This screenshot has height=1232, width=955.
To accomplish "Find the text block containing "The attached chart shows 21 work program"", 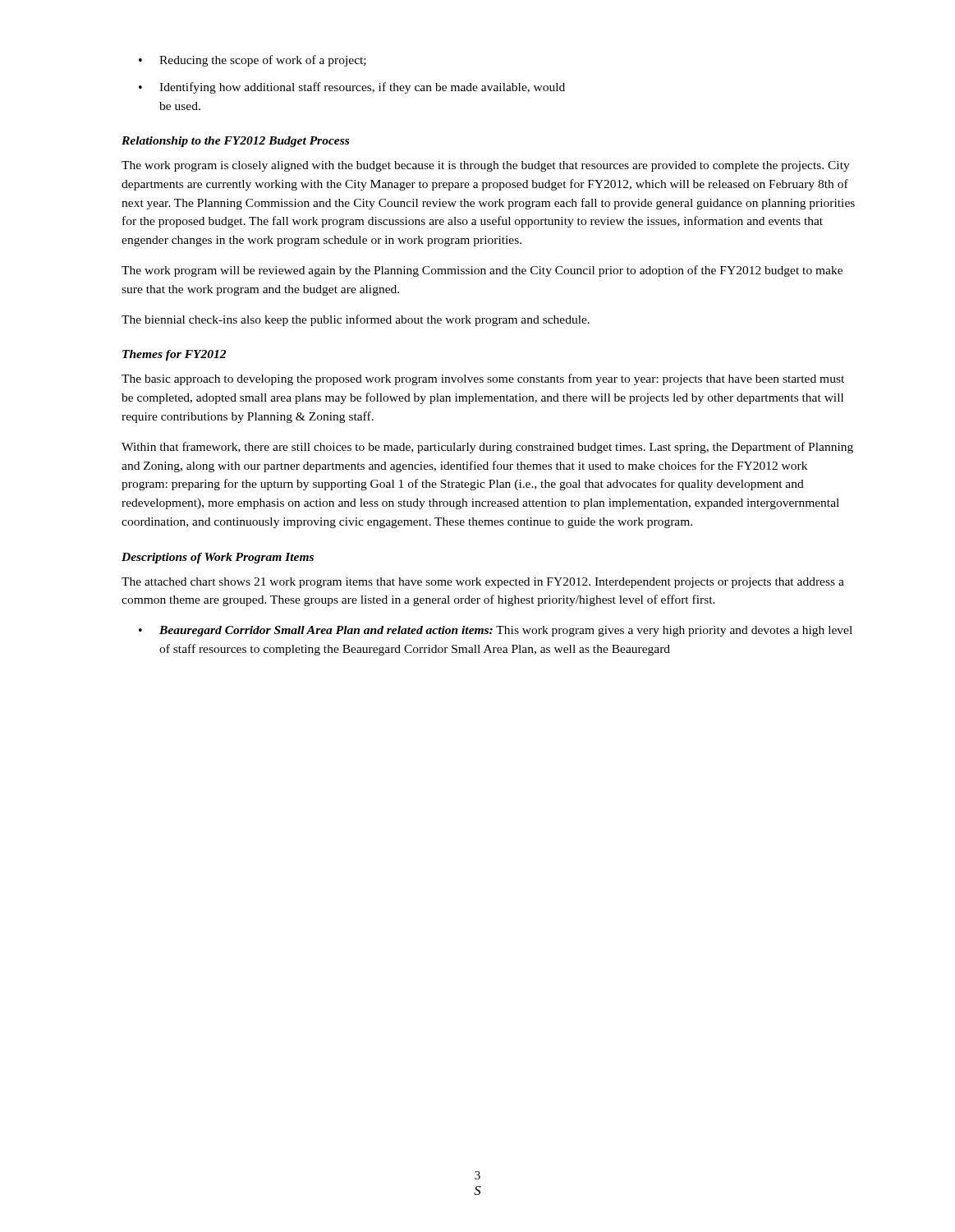I will 483,590.
